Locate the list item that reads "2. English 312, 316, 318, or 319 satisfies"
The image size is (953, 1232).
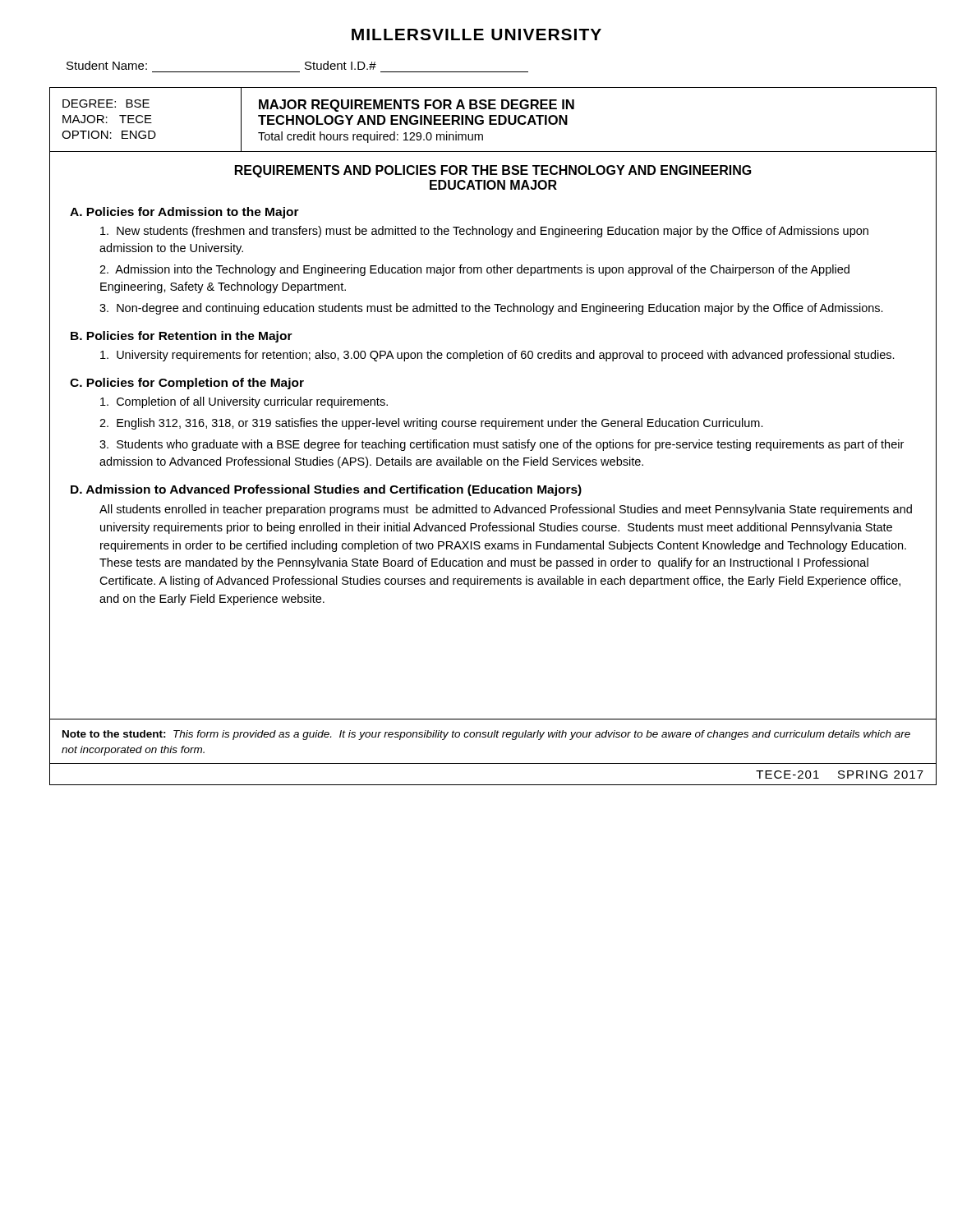431,423
